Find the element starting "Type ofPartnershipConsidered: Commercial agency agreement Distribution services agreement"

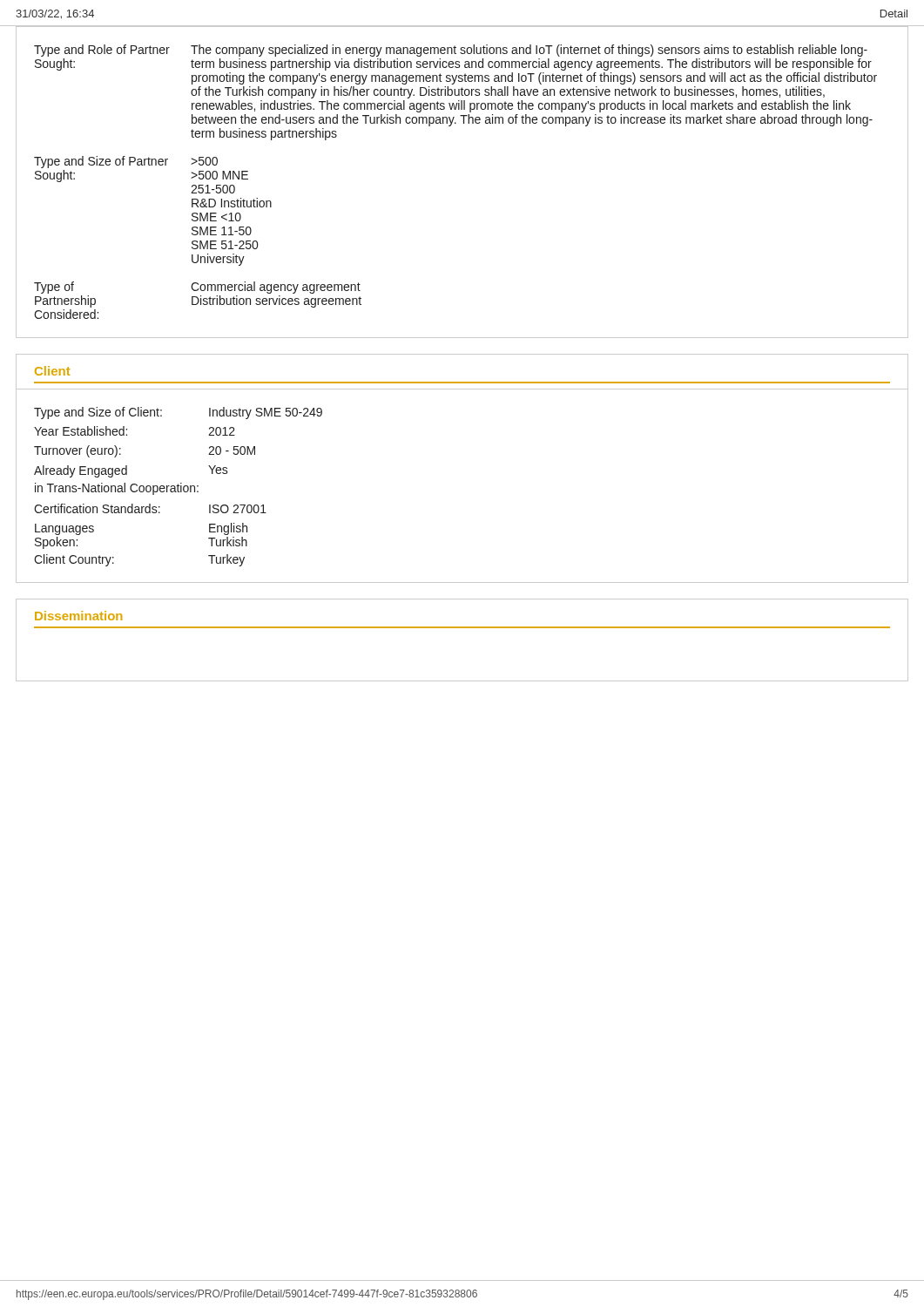point(197,288)
